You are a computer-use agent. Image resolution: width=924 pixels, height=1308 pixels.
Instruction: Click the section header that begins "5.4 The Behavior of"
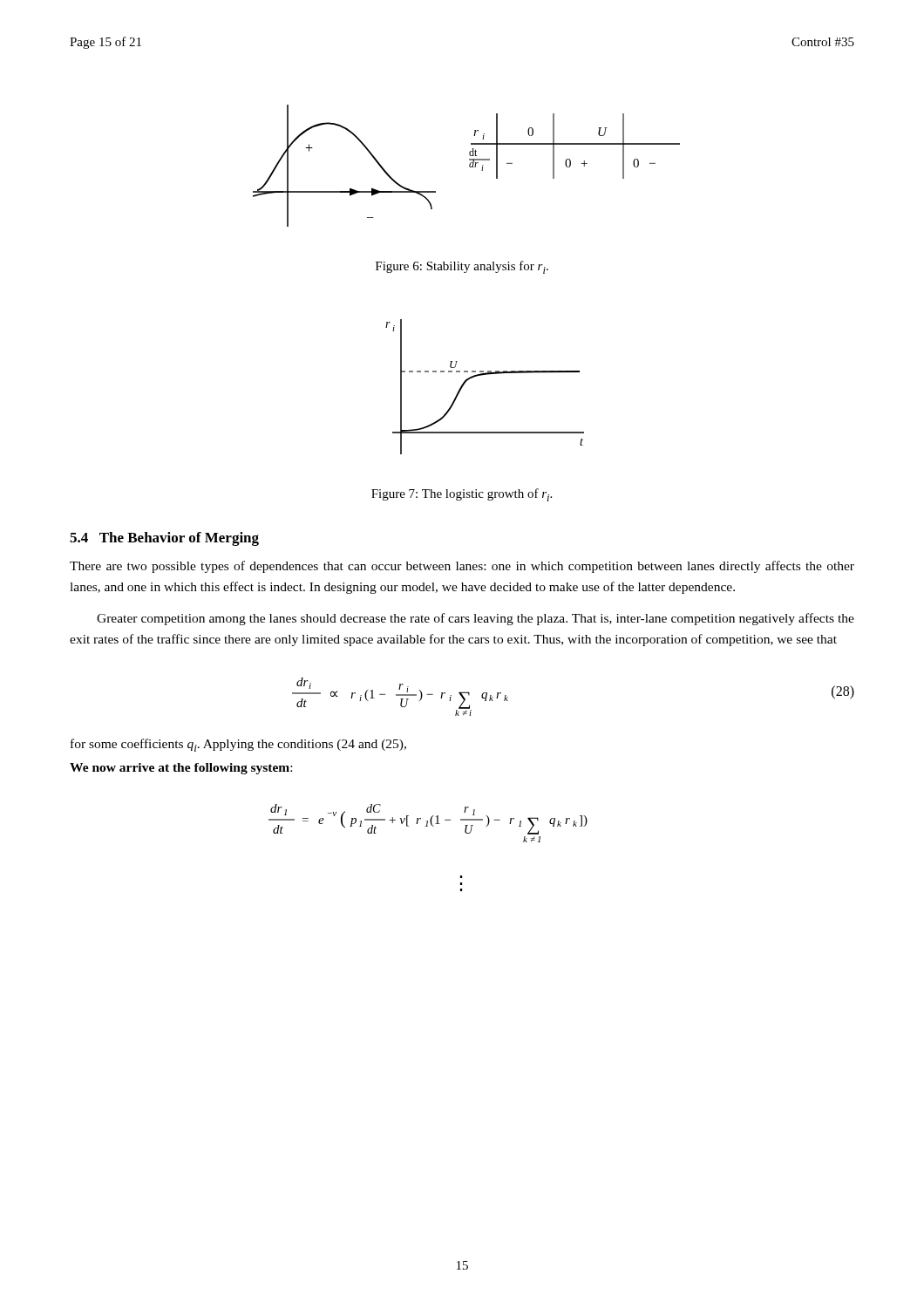tap(164, 538)
